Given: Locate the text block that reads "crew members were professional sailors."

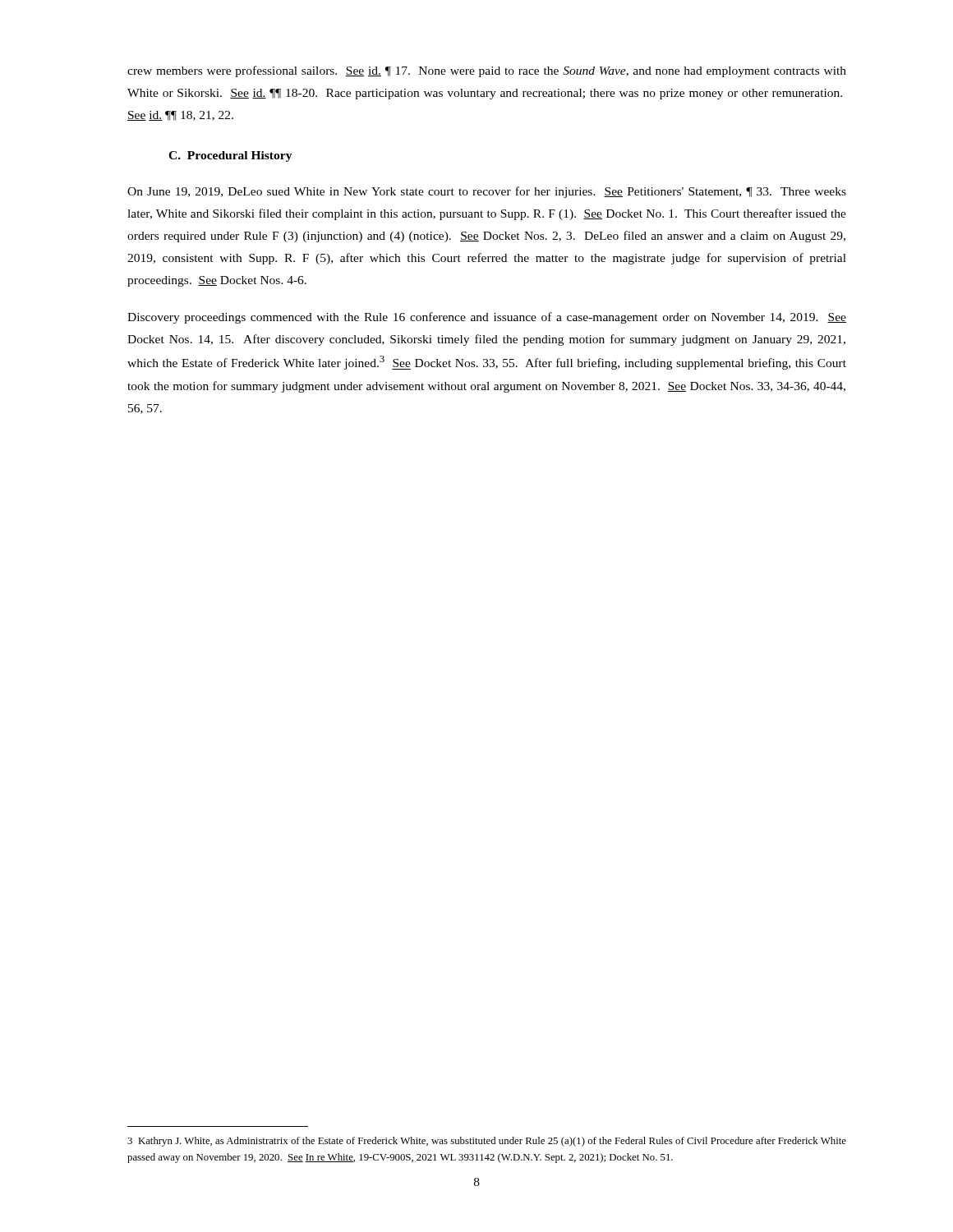Looking at the screenshot, I should 487,93.
